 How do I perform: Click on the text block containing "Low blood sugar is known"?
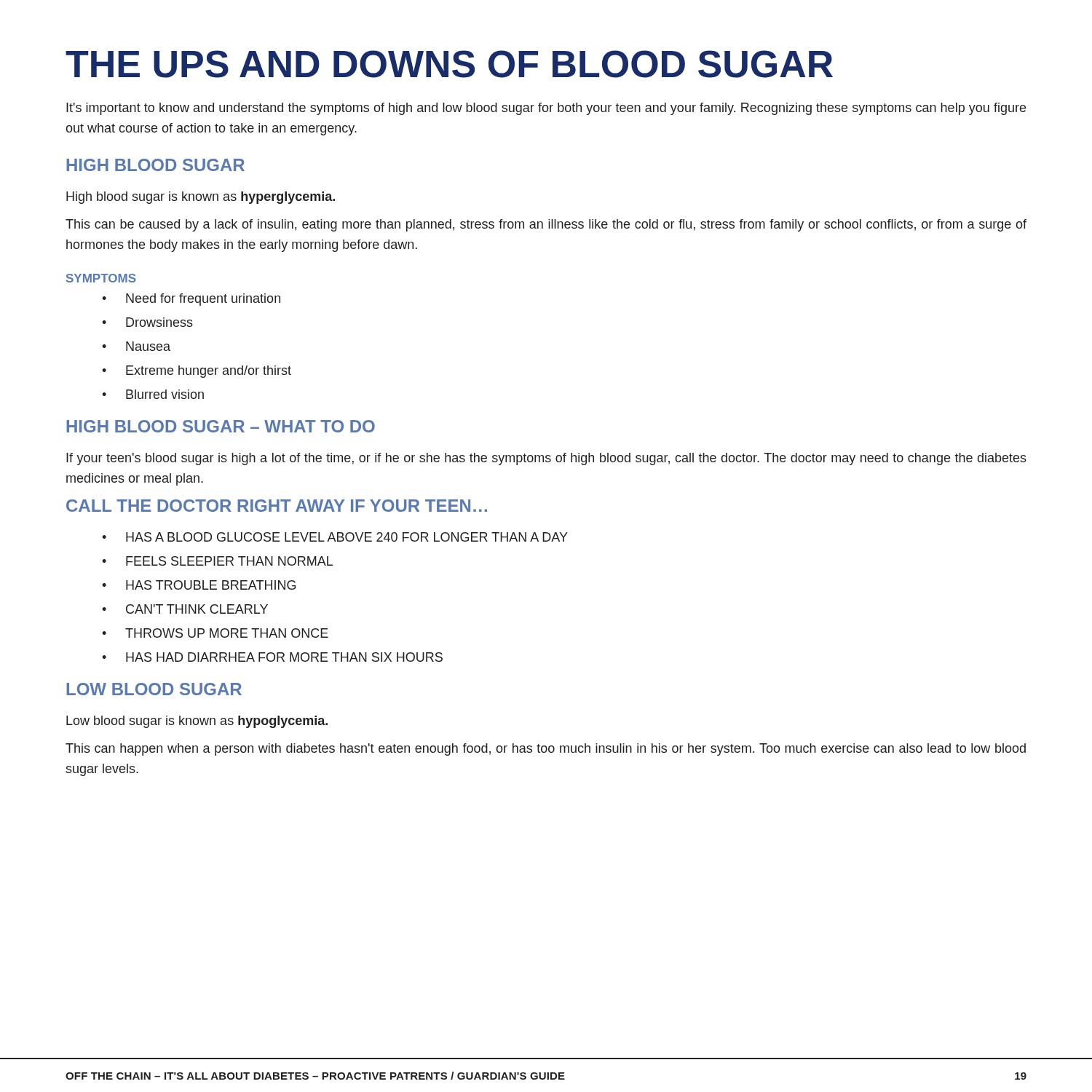[197, 722]
